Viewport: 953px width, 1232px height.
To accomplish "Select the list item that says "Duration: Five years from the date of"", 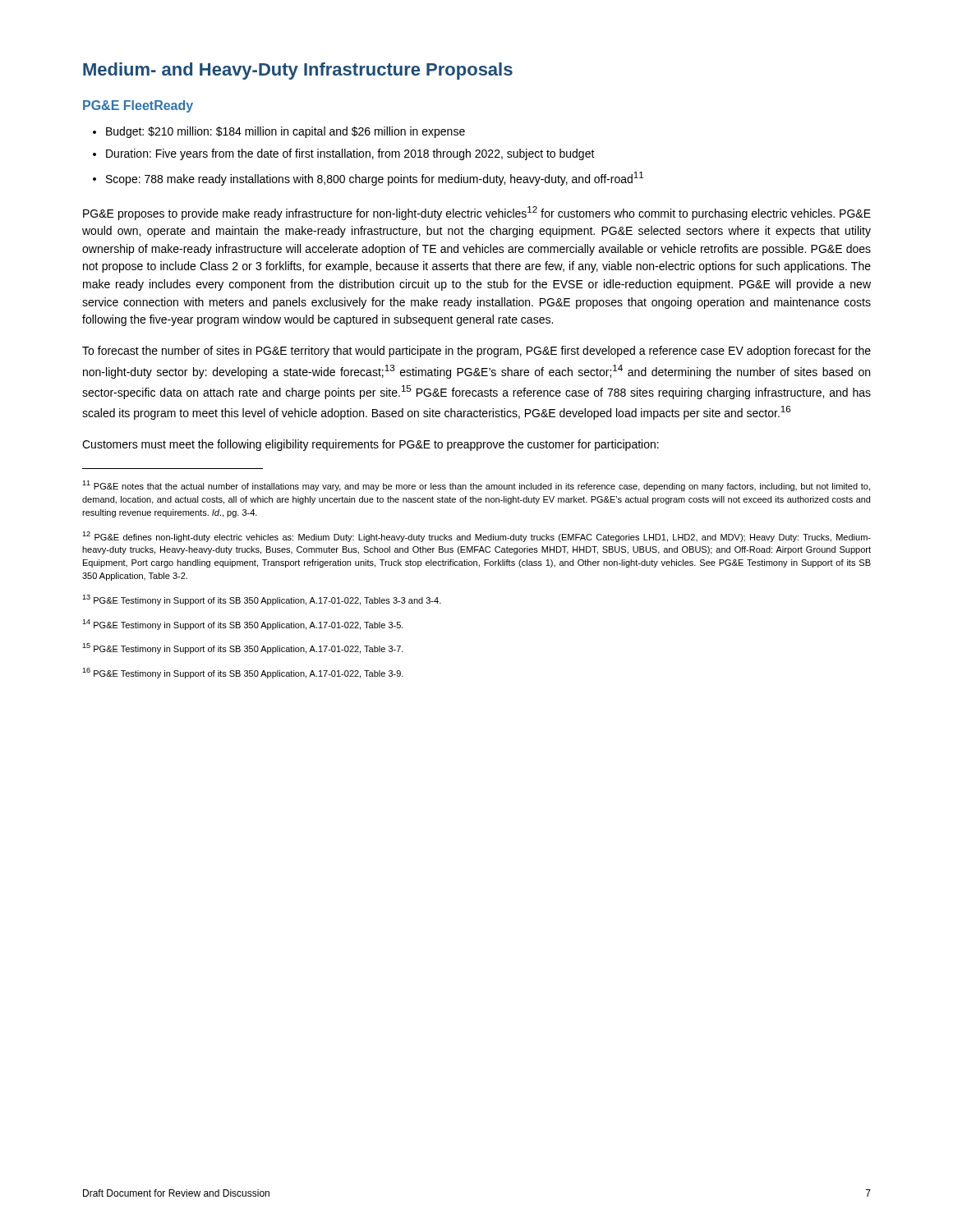I will click(x=488, y=154).
